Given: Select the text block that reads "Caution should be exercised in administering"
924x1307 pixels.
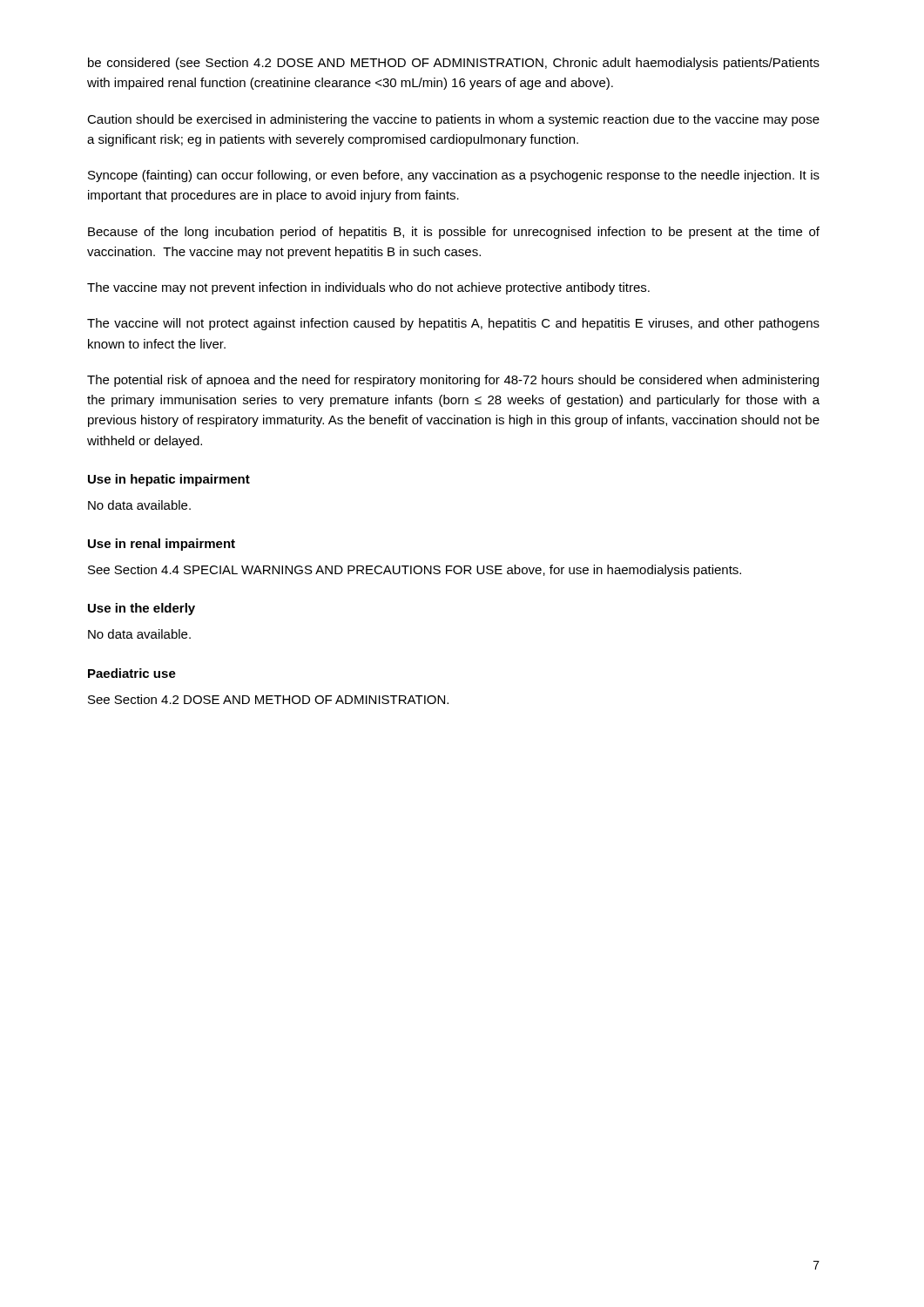Looking at the screenshot, I should [453, 129].
